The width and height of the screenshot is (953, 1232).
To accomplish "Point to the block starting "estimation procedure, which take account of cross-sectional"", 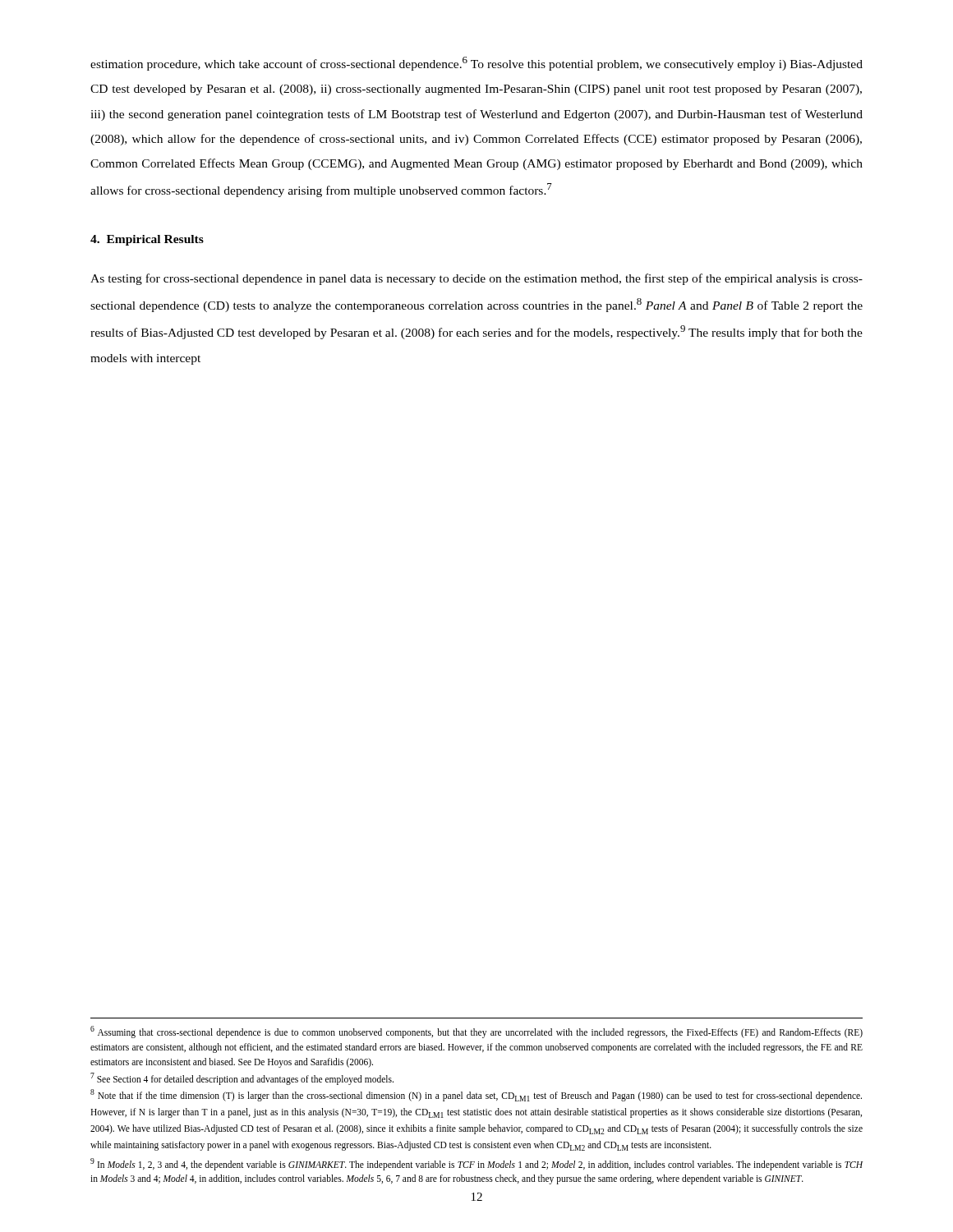I will [x=476, y=125].
